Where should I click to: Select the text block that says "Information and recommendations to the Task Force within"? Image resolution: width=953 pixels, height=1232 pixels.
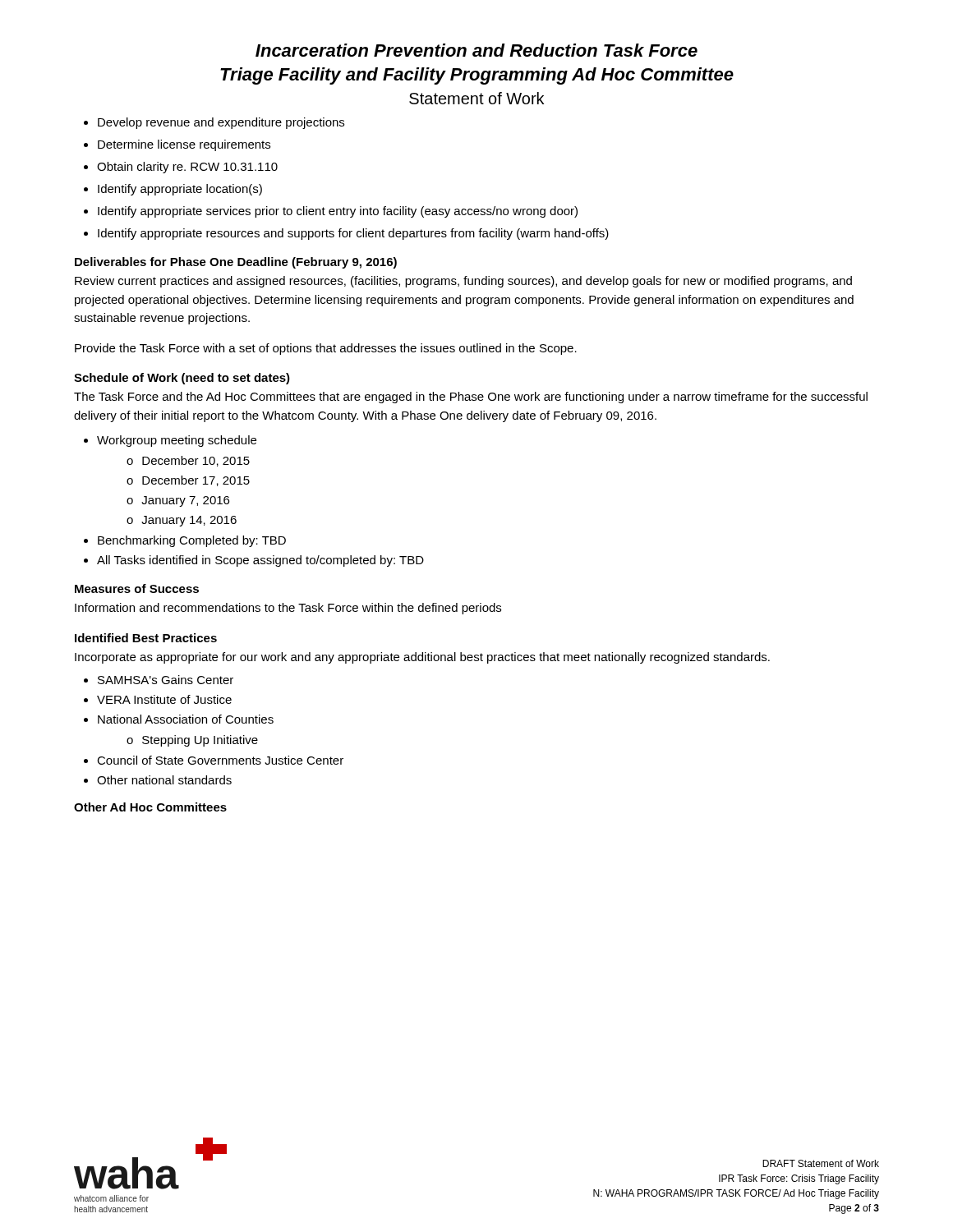(x=288, y=608)
